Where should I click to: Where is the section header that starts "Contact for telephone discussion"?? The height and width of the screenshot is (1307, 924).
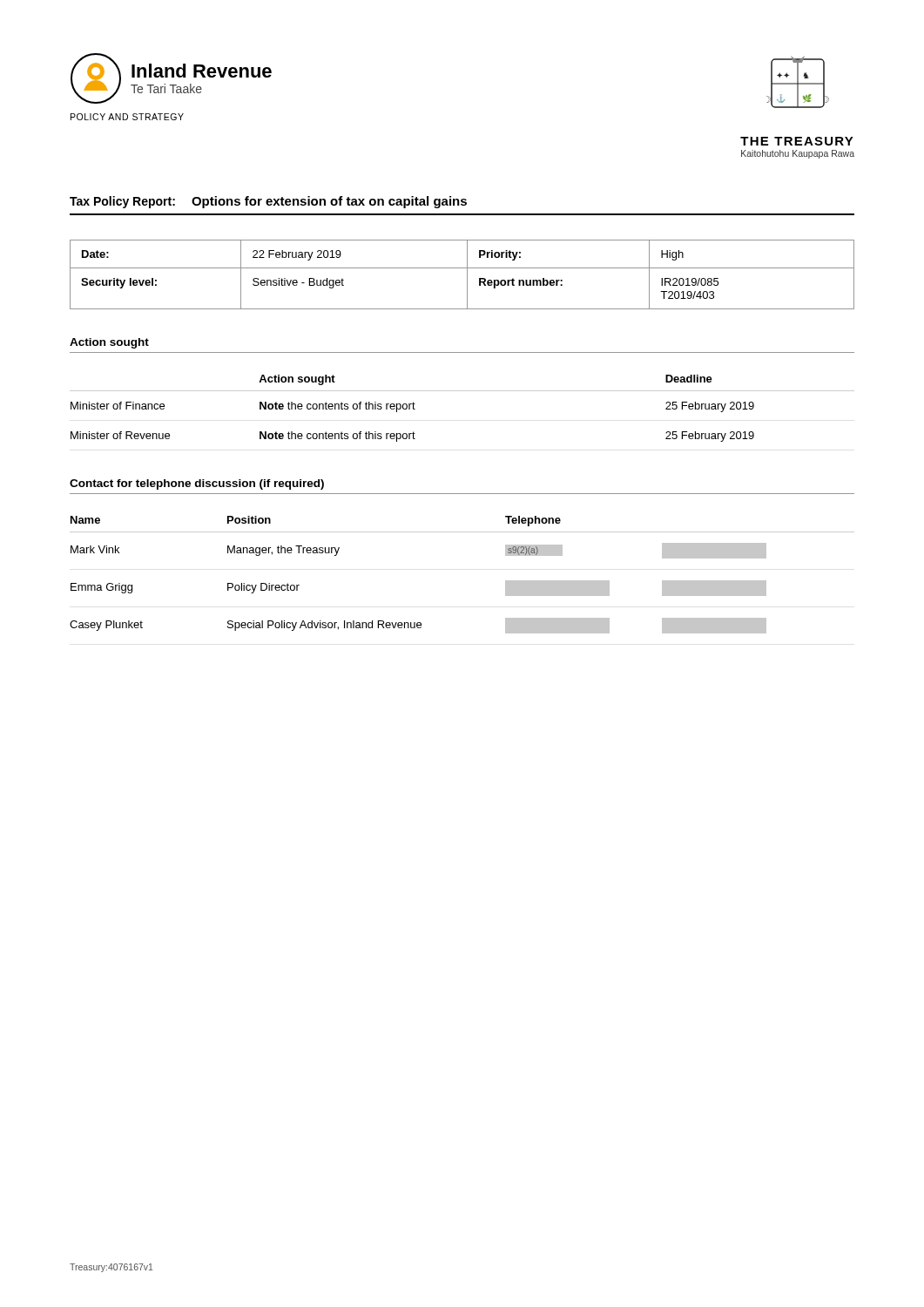197,483
